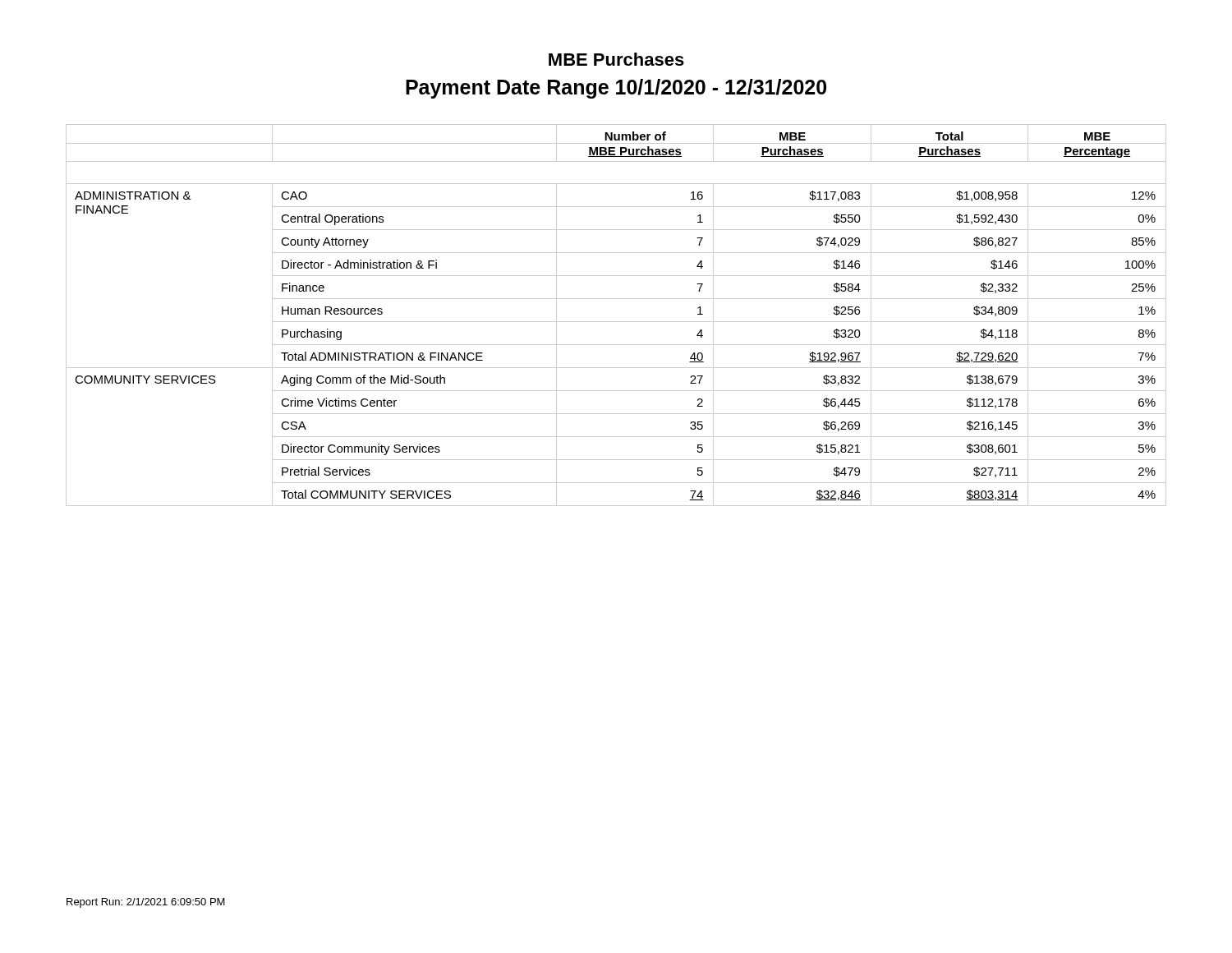1232x953 pixels.
Task: Select the table that reads "Crime Victims Center"
Action: tap(616, 315)
